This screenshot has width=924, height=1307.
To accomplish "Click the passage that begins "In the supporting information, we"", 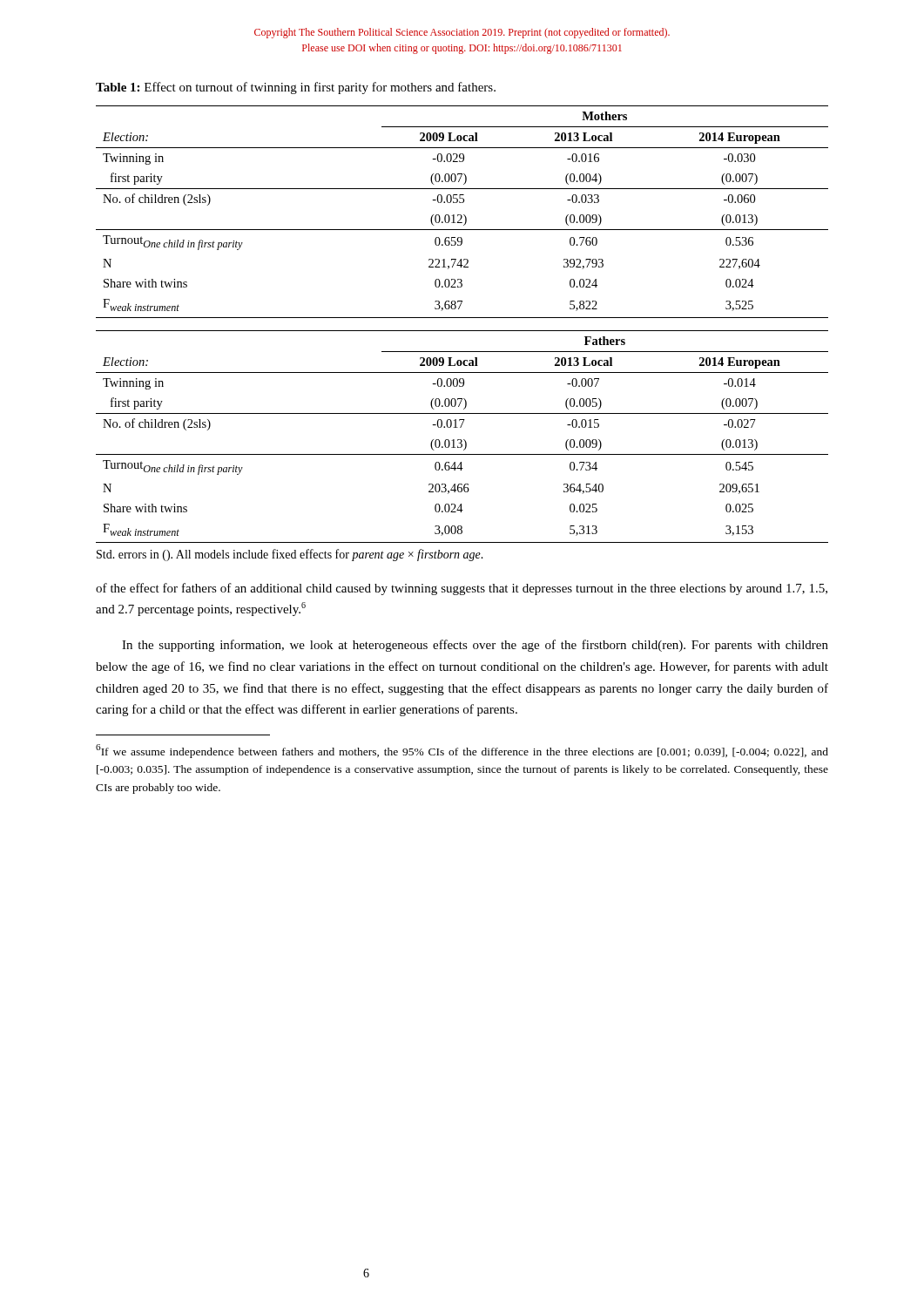I will pos(462,677).
